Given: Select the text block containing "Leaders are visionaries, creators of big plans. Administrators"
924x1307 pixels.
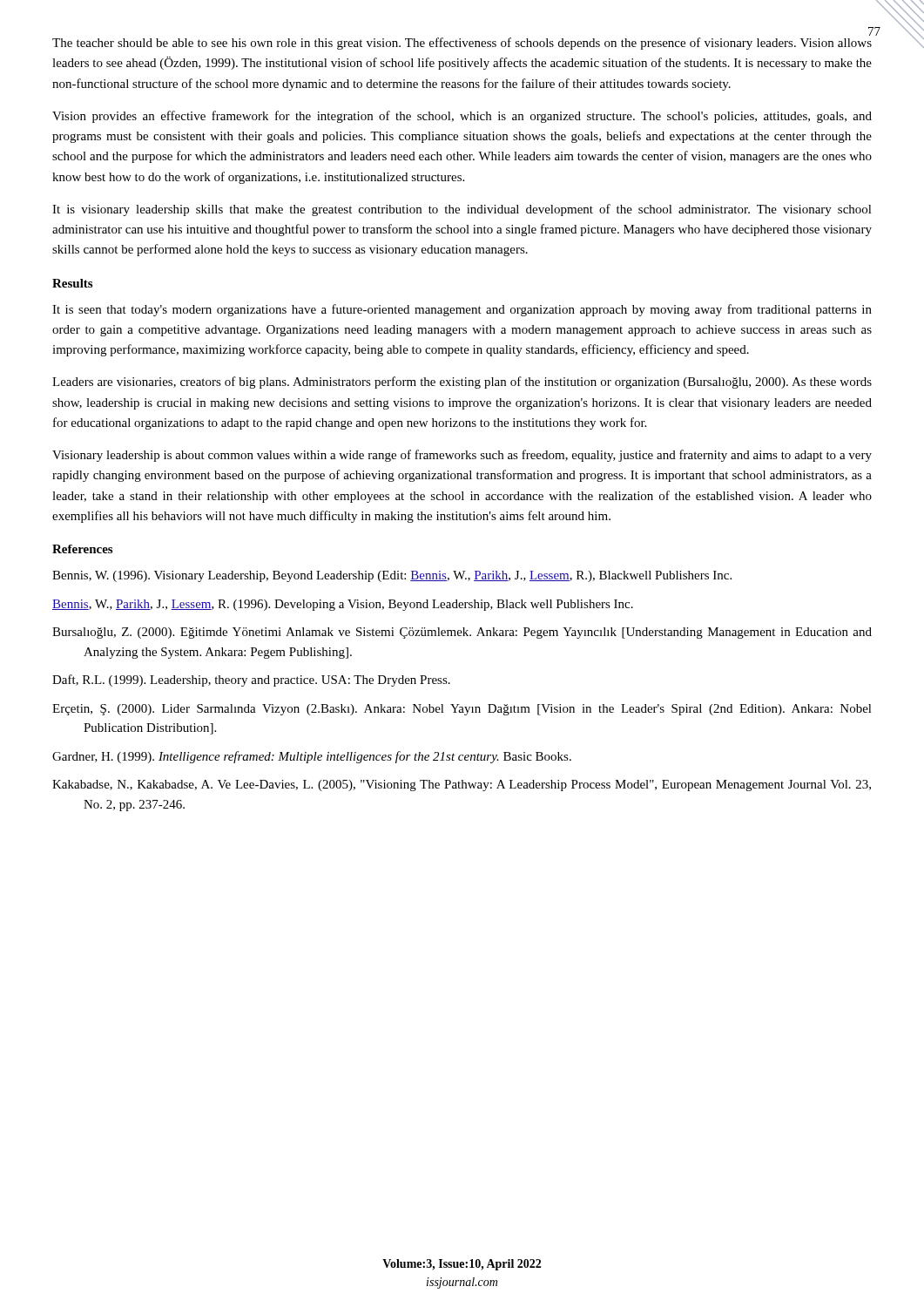Looking at the screenshot, I should 462,403.
